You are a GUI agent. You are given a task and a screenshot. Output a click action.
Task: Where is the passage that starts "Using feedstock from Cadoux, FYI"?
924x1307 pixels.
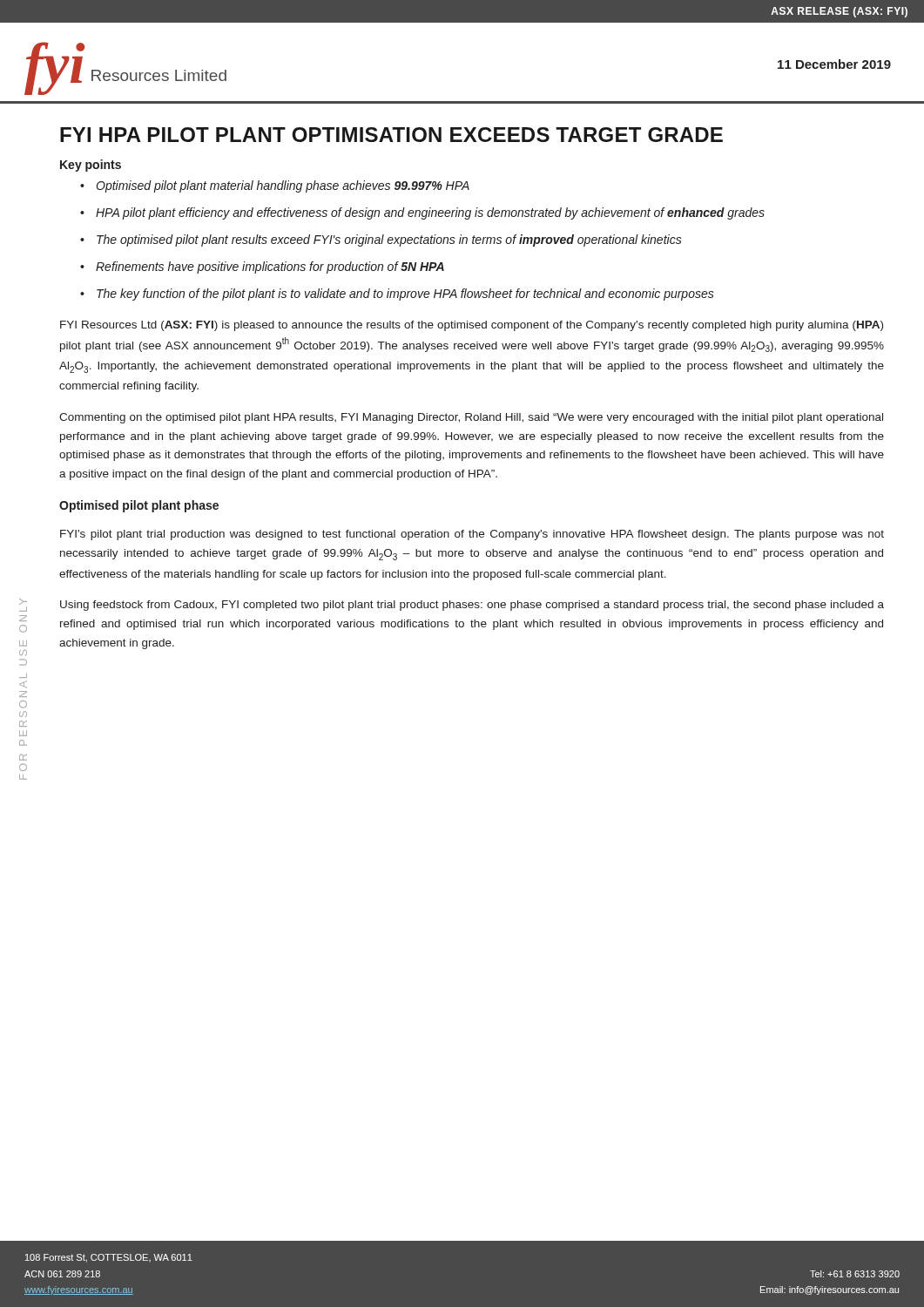coord(472,623)
